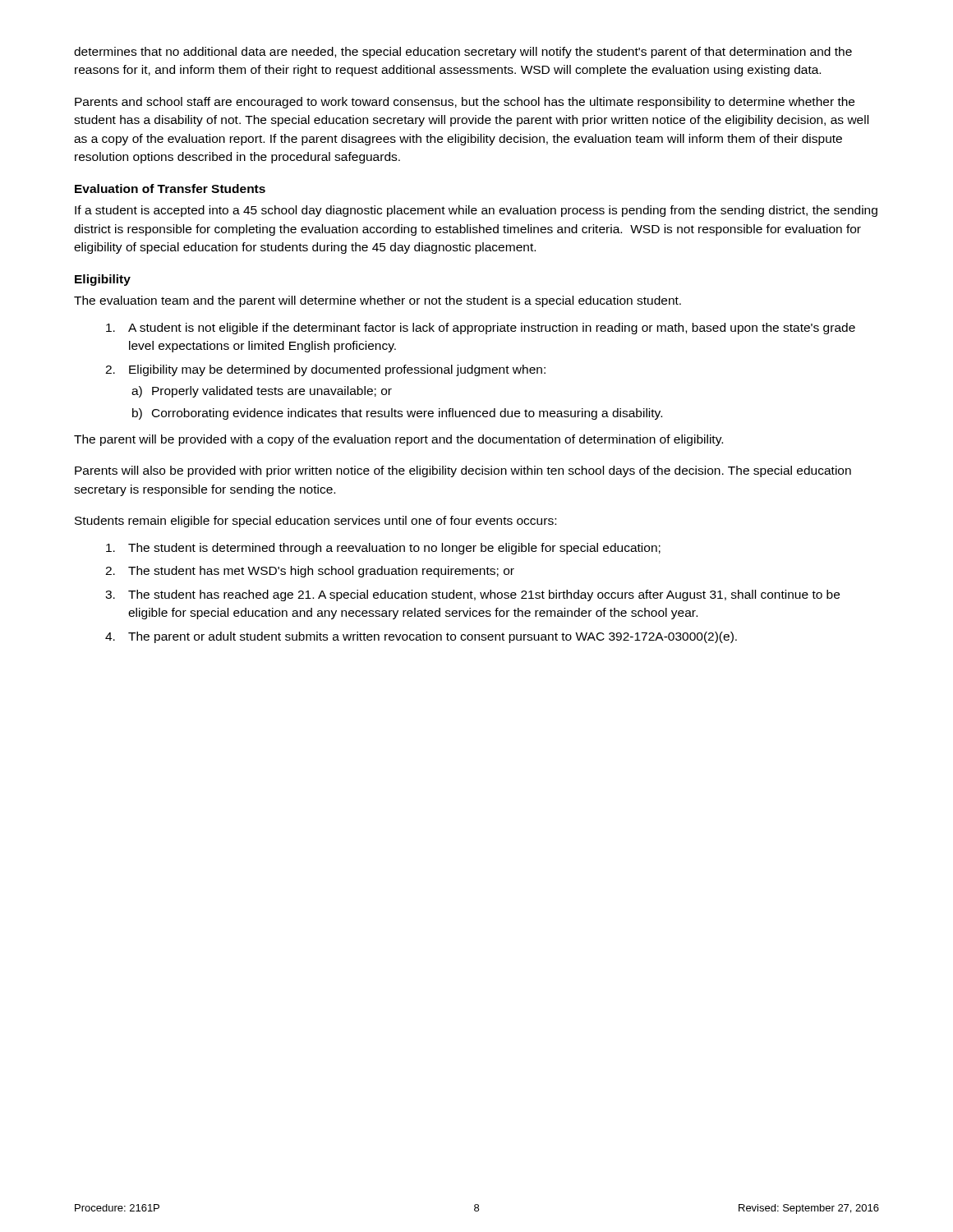Where is the passage that starts "If a student is"?
The width and height of the screenshot is (953, 1232).
pos(476,229)
